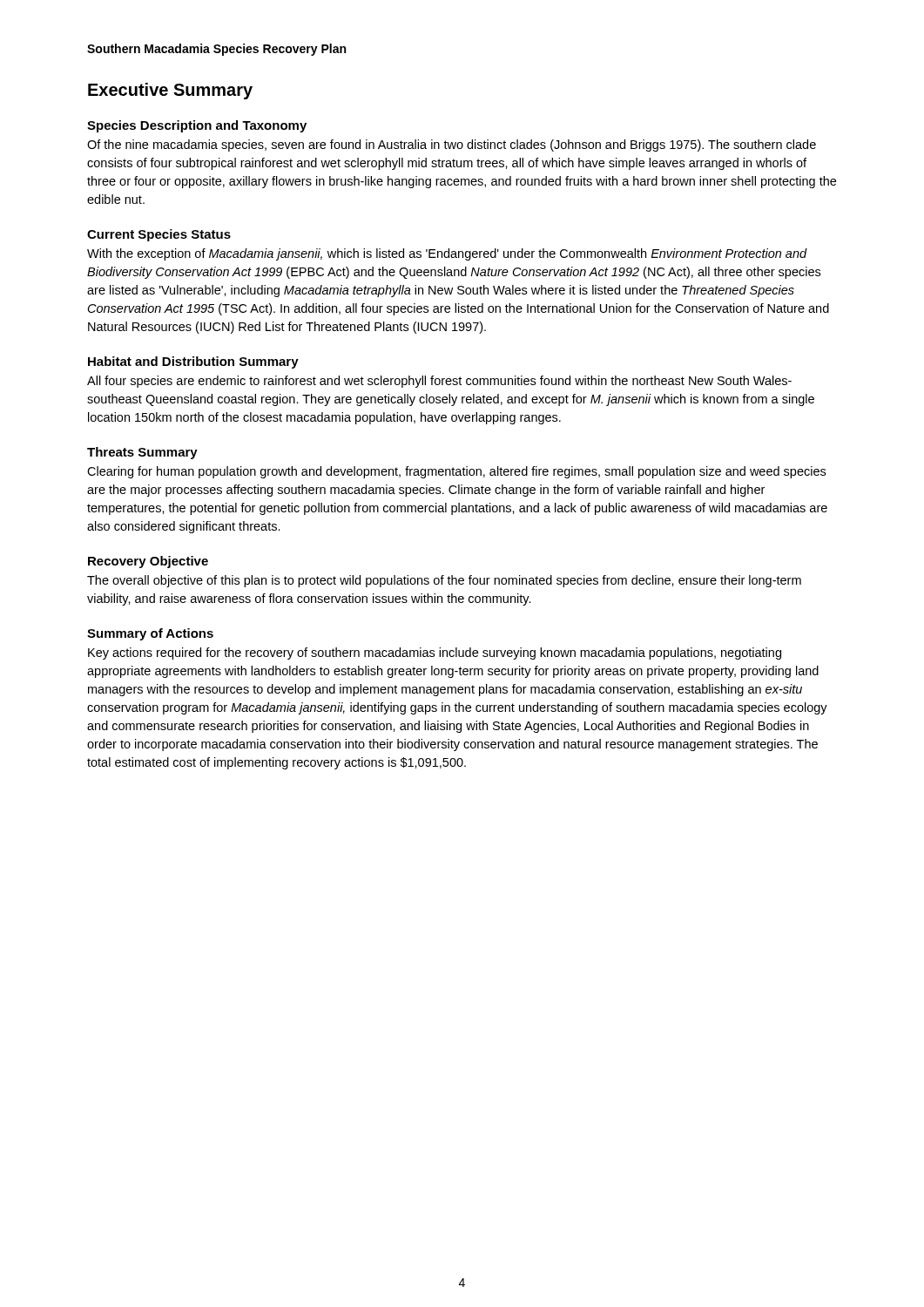Navigate to the block starting "With the exception of Macadamia"
This screenshot has width=924, height=1307.
[x=458, y=290]
